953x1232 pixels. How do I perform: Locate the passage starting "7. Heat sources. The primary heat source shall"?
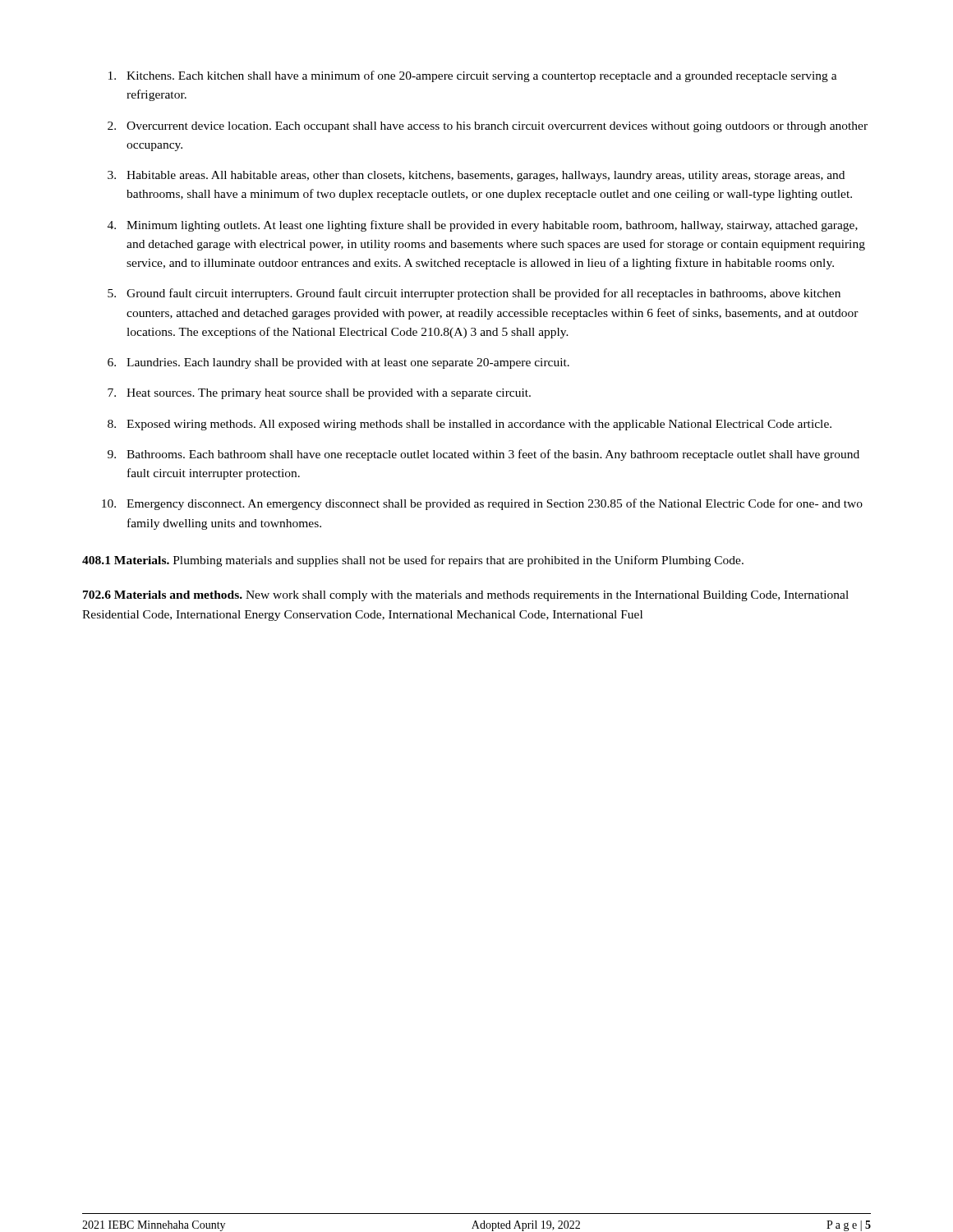(476, 392)
